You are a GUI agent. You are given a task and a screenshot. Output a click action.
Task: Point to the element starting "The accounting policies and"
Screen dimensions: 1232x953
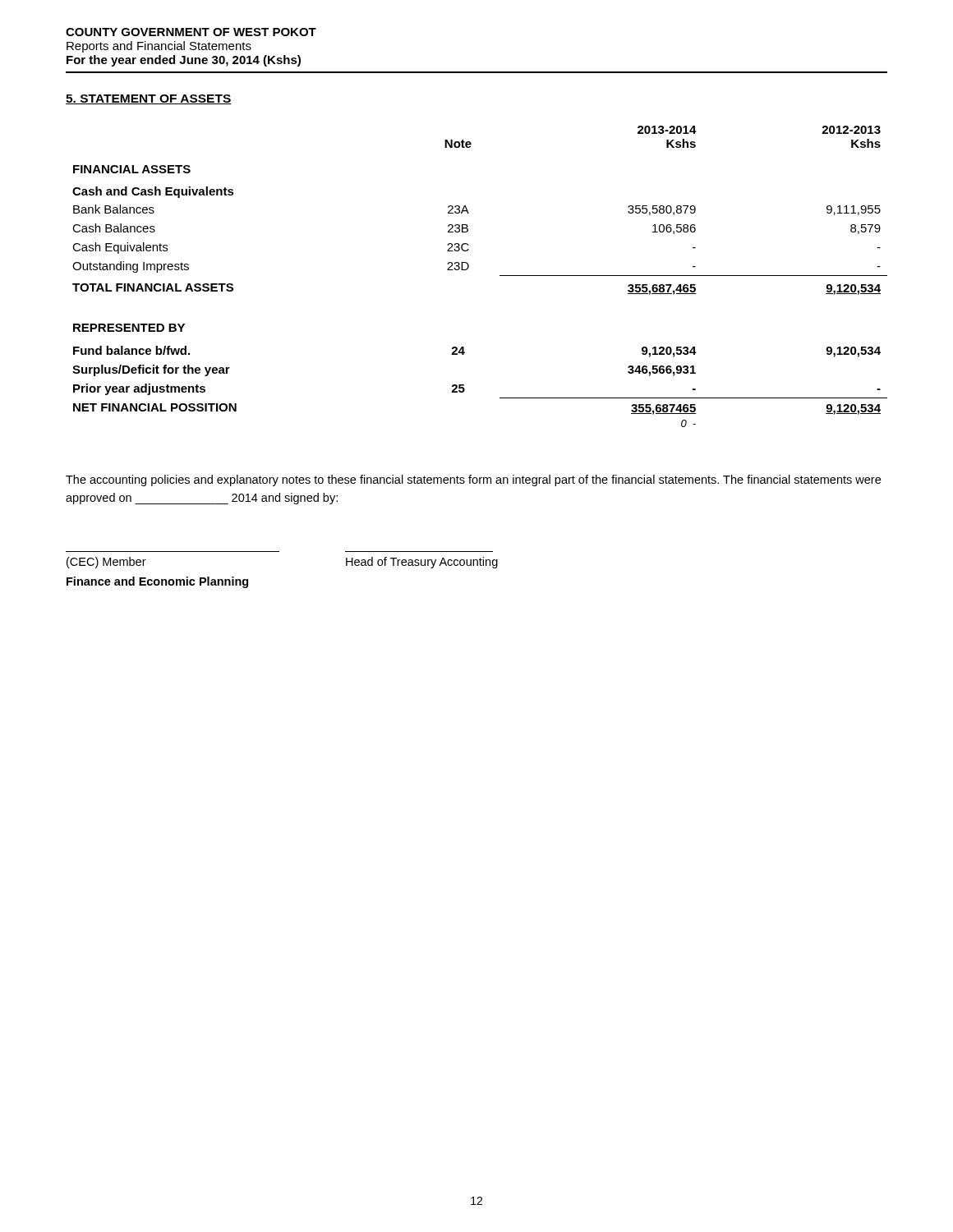click(x=474, y=488)
